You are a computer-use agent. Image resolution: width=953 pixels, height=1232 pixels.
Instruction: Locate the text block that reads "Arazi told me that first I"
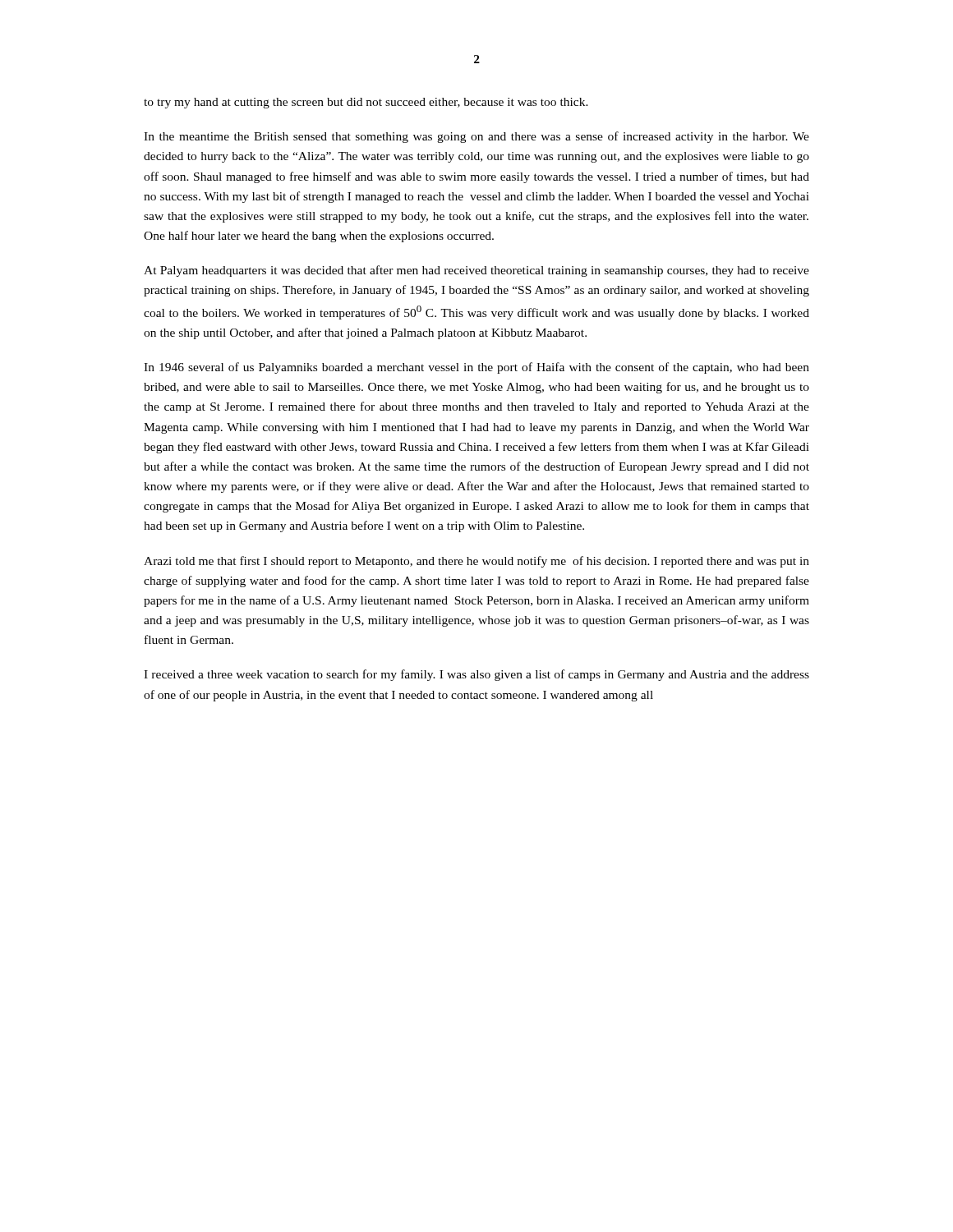476,600
